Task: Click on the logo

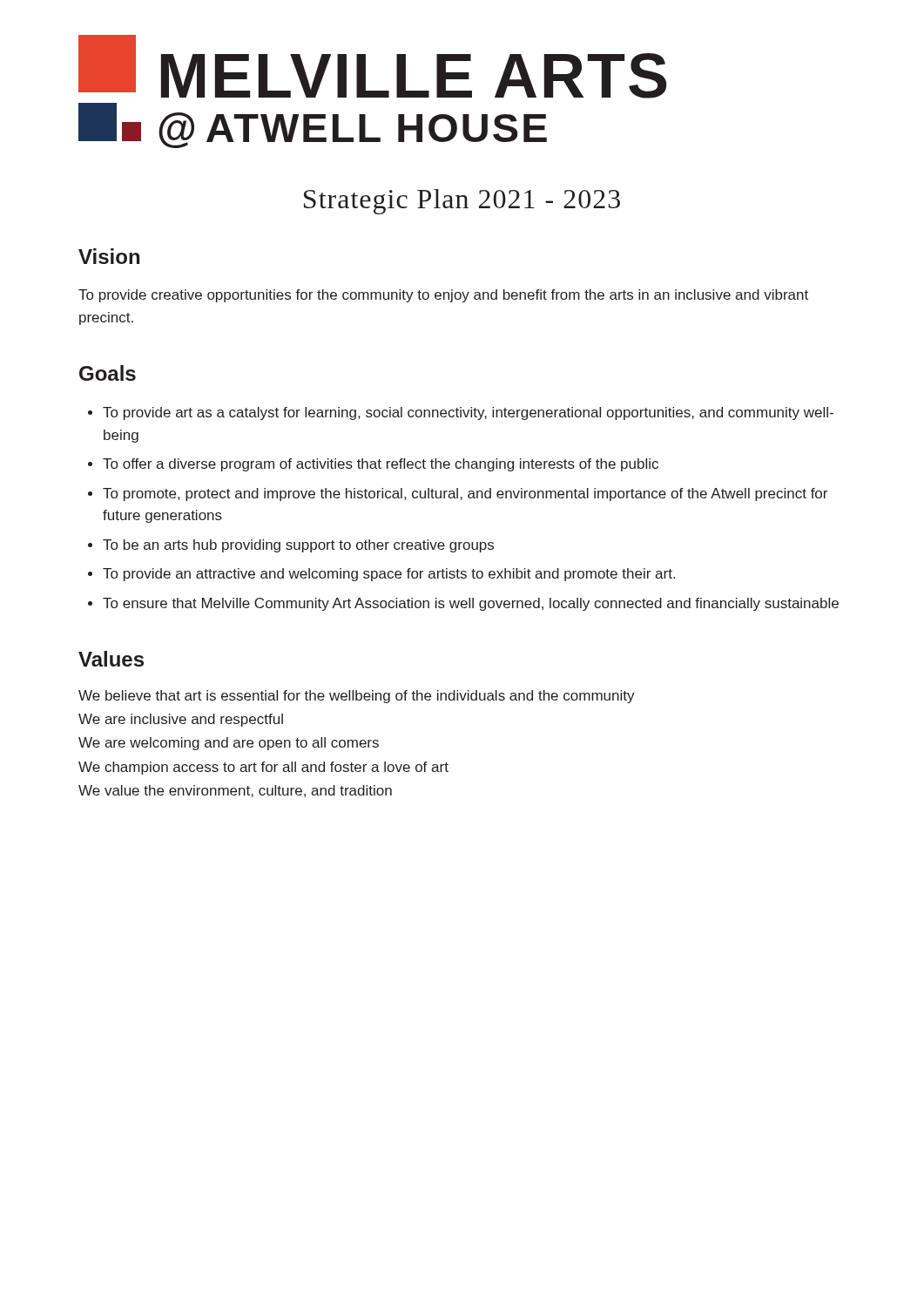Action: point(462,96)
